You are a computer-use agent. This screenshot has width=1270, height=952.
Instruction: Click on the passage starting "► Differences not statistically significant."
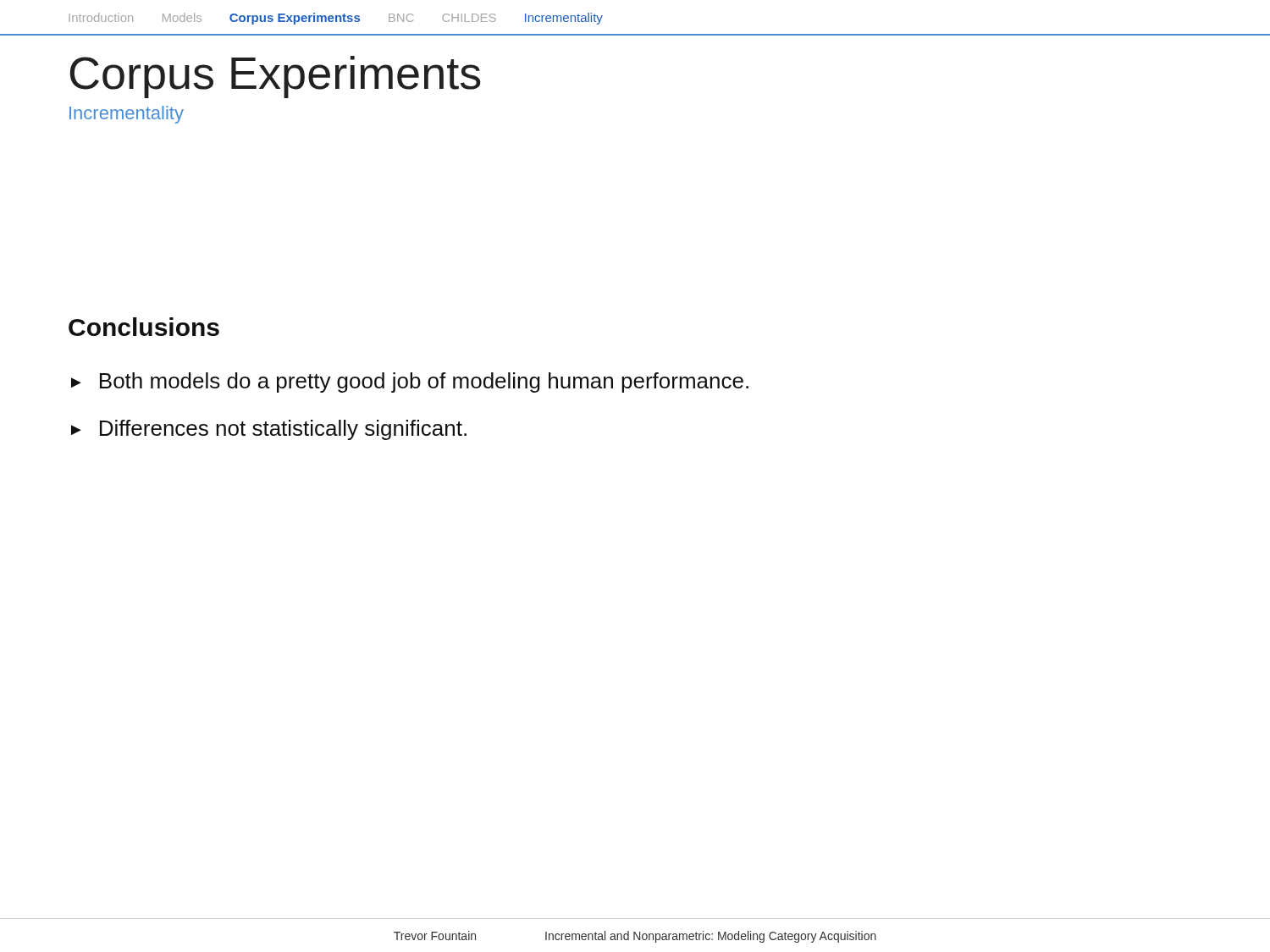pos(449,429)
